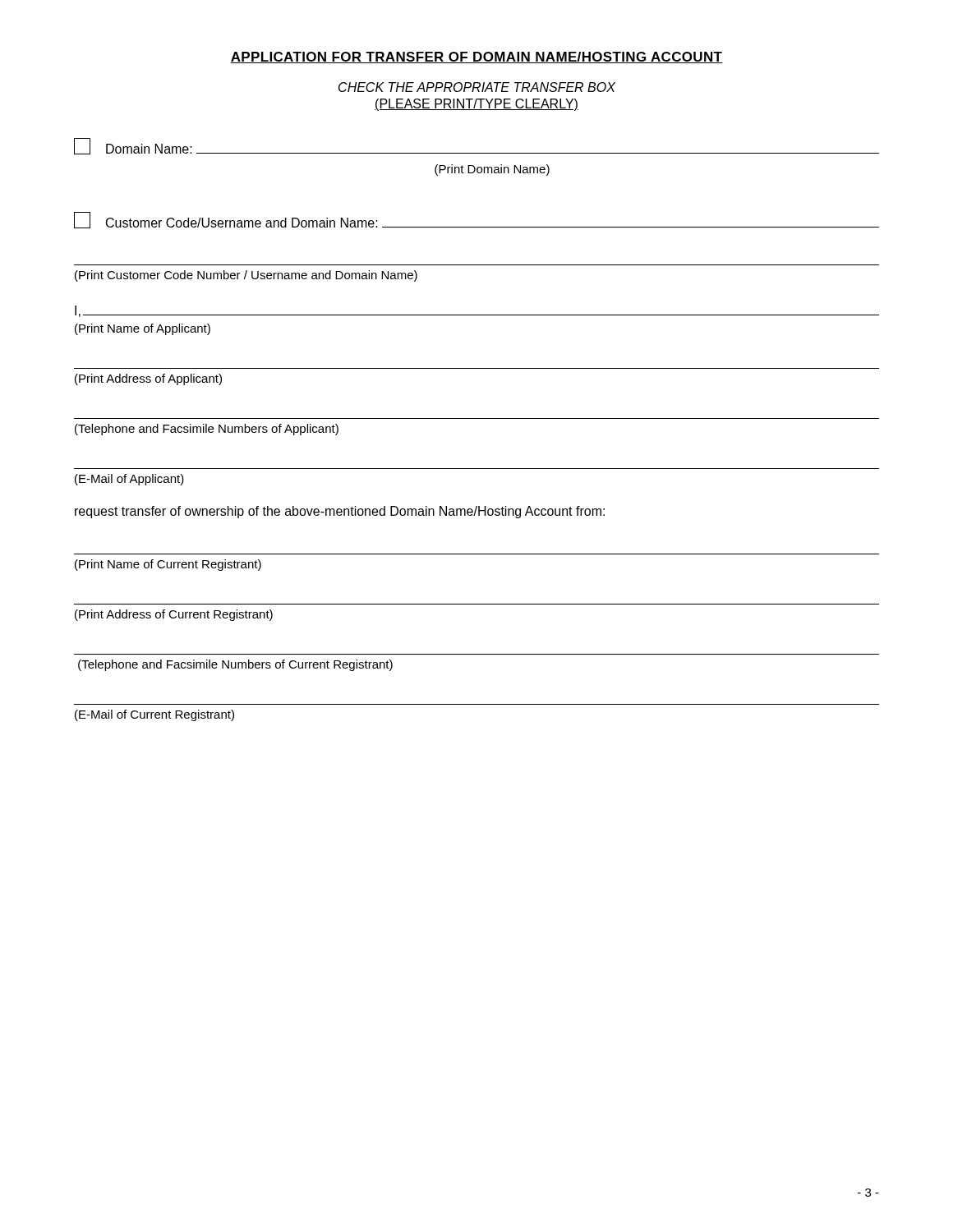Find the title that reads "APPLICATION FOR TRANSFER OF DOMAIN NAME/HOSTING ACCOUNT"
This screenshot has height=1232, width=953.
coord(476,57)
